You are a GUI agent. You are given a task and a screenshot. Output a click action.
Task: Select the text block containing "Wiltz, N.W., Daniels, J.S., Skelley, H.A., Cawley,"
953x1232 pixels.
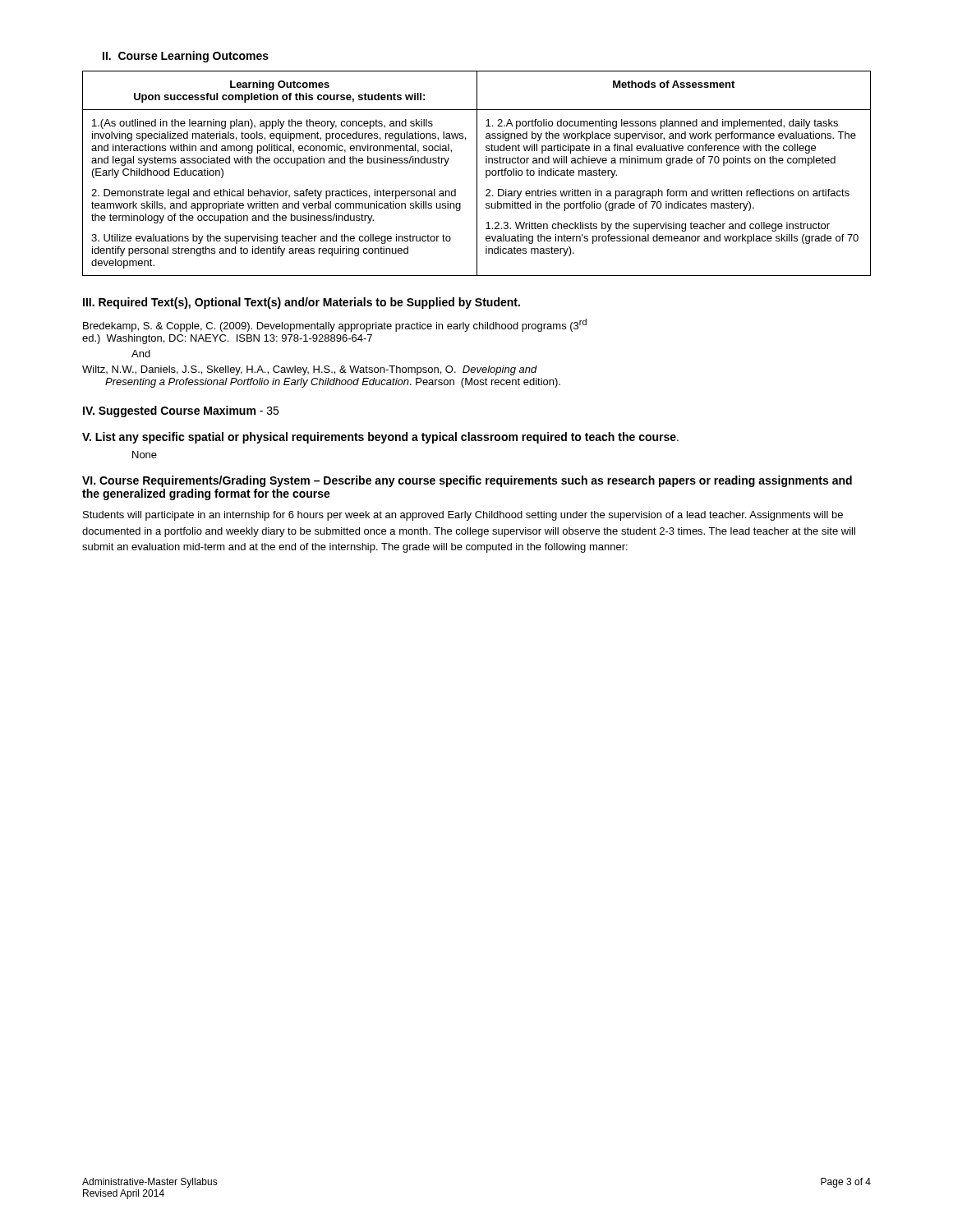322,376
